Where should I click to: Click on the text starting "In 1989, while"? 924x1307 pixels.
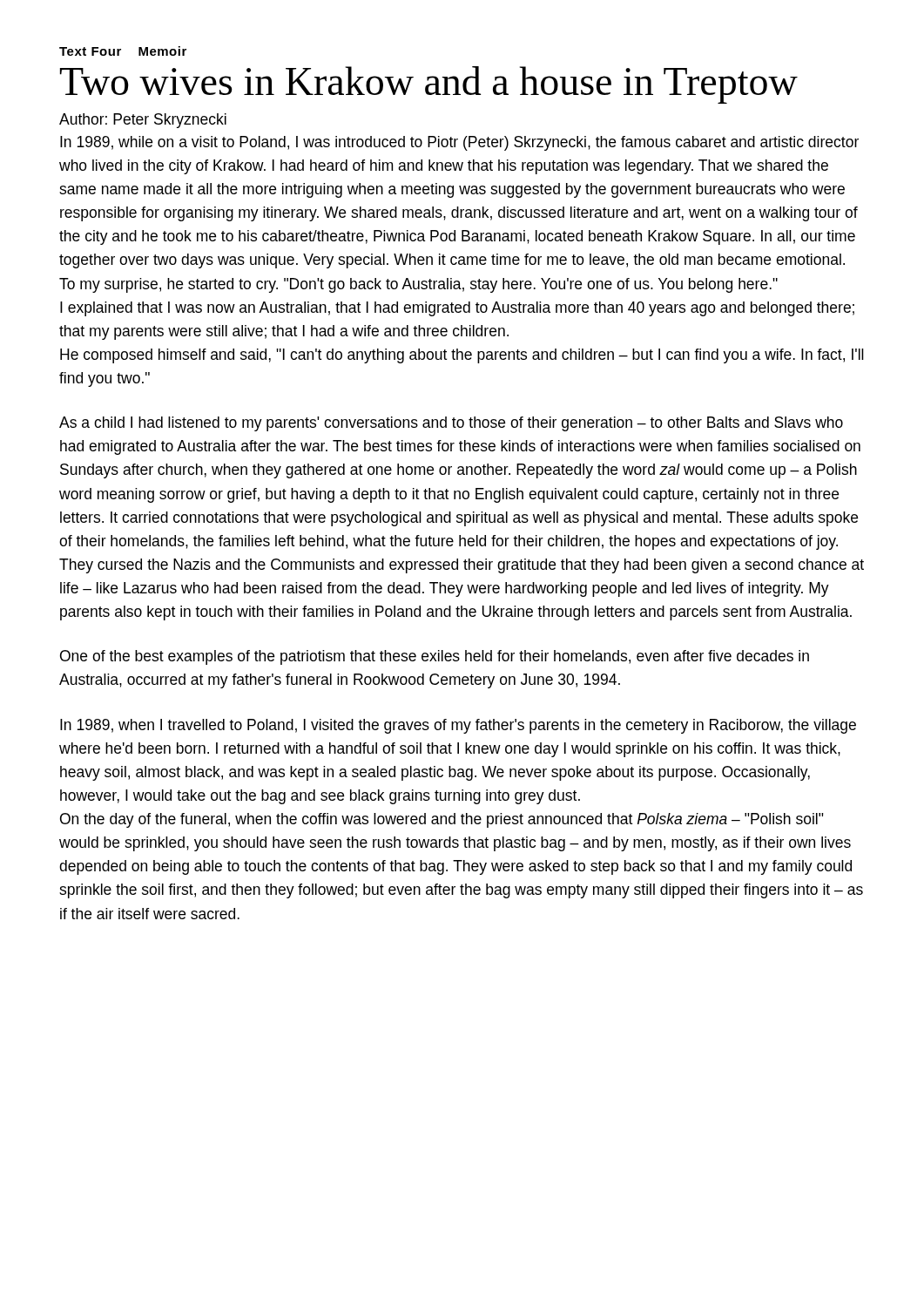point(462,260)
